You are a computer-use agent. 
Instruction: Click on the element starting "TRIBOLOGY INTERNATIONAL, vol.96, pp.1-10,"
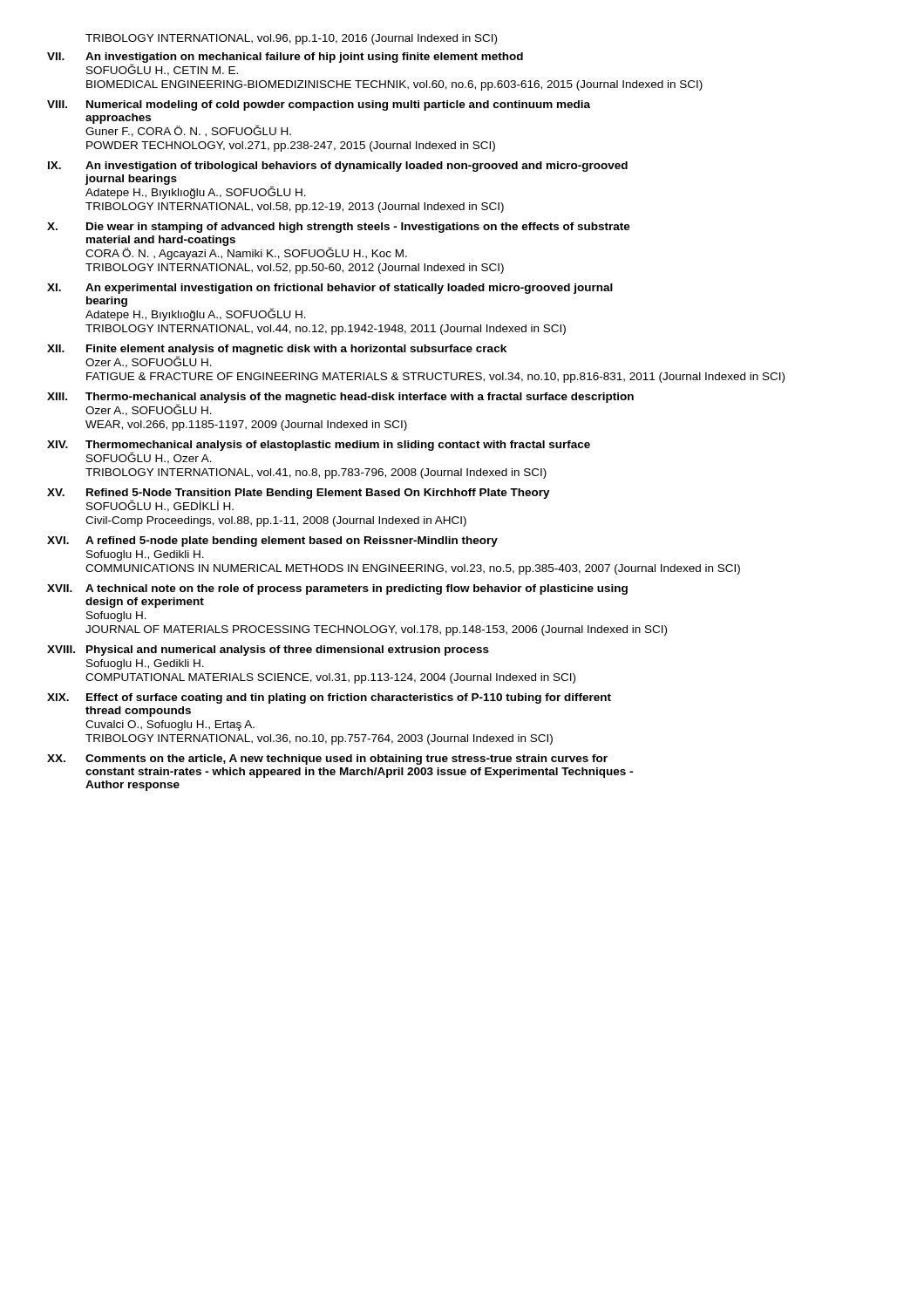(x=292, y=38)
